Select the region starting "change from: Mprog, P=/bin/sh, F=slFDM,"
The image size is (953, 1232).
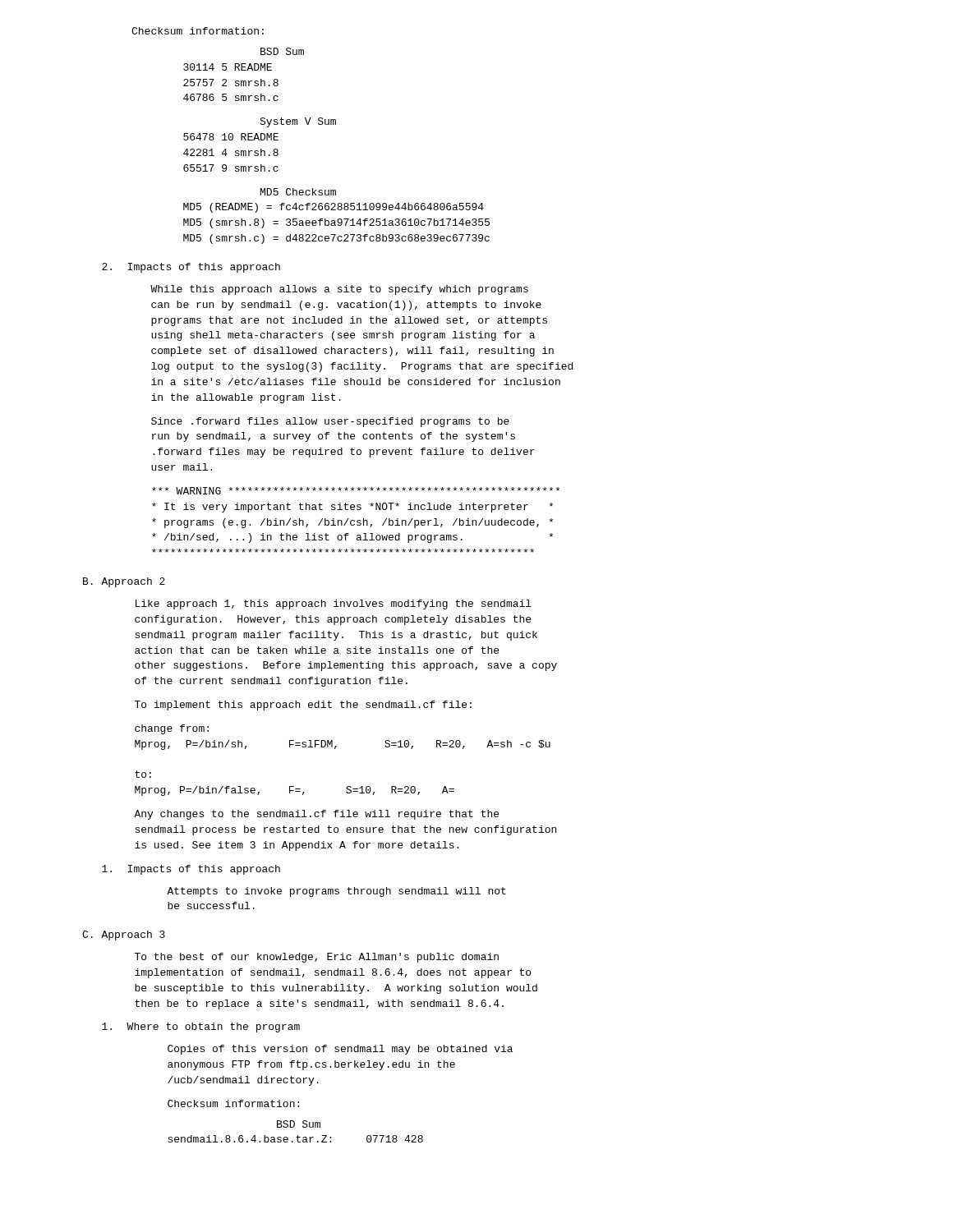333,760
